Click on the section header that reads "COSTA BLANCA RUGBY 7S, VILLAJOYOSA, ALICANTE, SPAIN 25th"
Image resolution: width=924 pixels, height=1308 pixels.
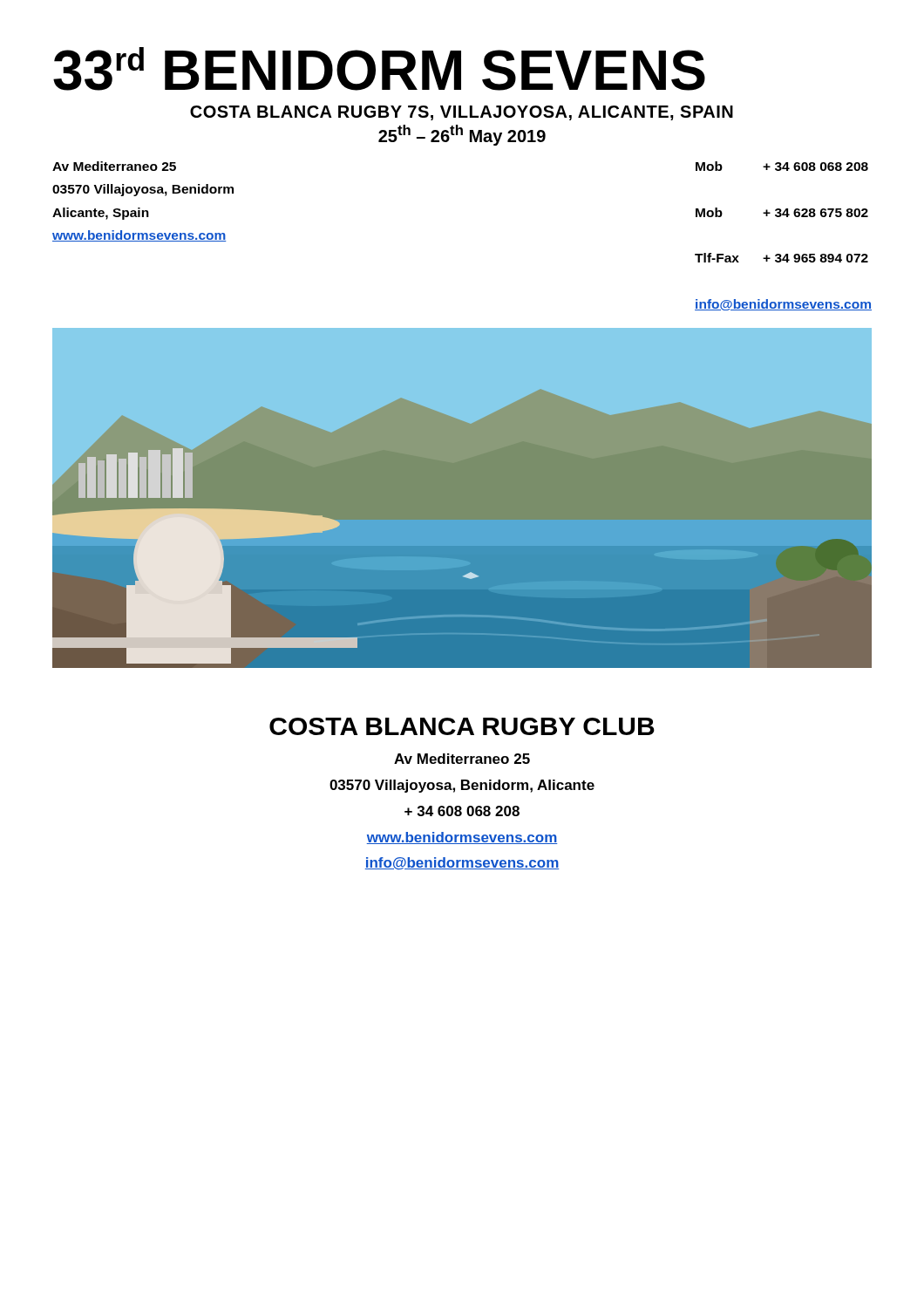pyautogui.click(x=462, y=124)
